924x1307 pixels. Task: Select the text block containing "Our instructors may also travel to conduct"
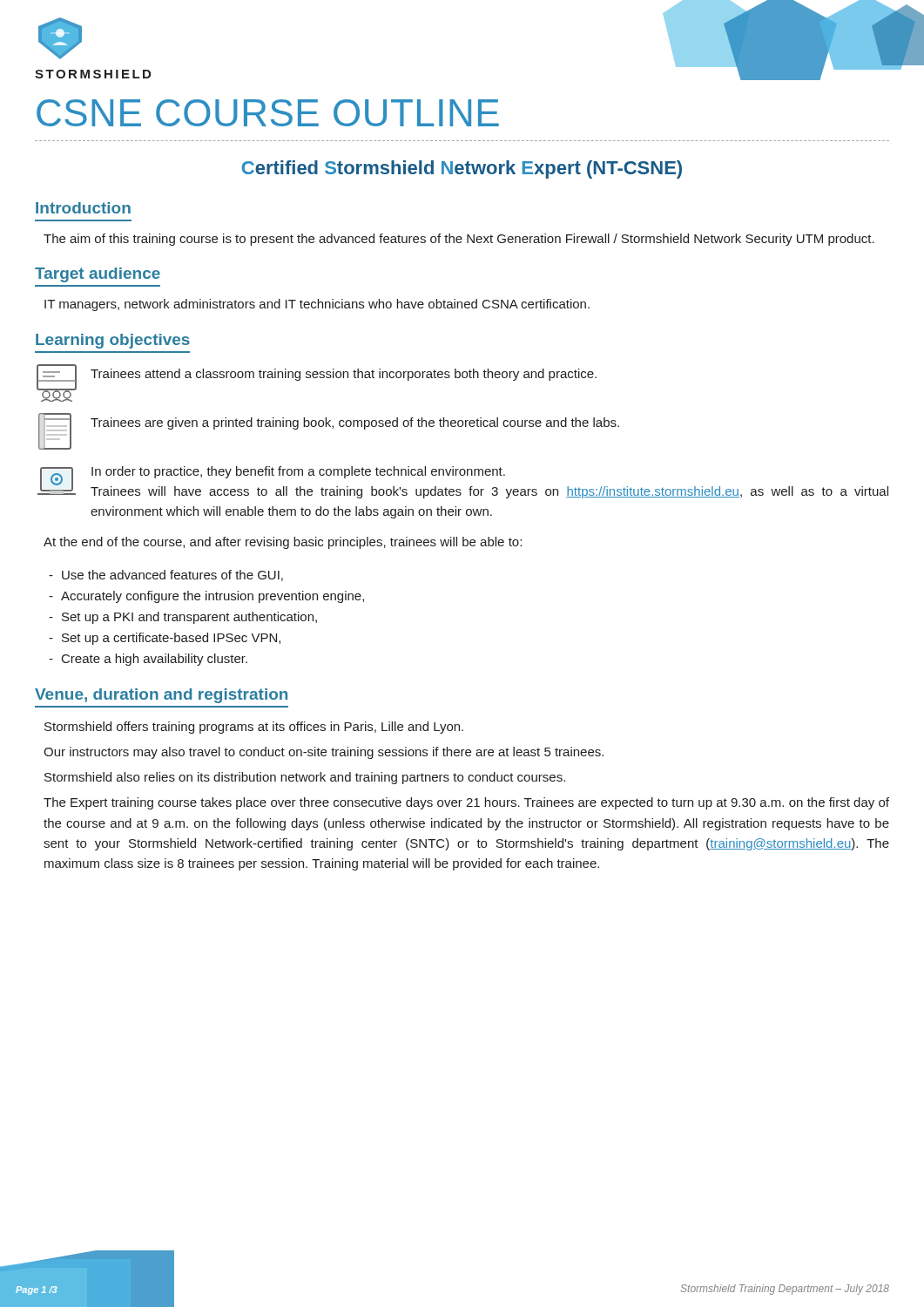pos(324,751)
